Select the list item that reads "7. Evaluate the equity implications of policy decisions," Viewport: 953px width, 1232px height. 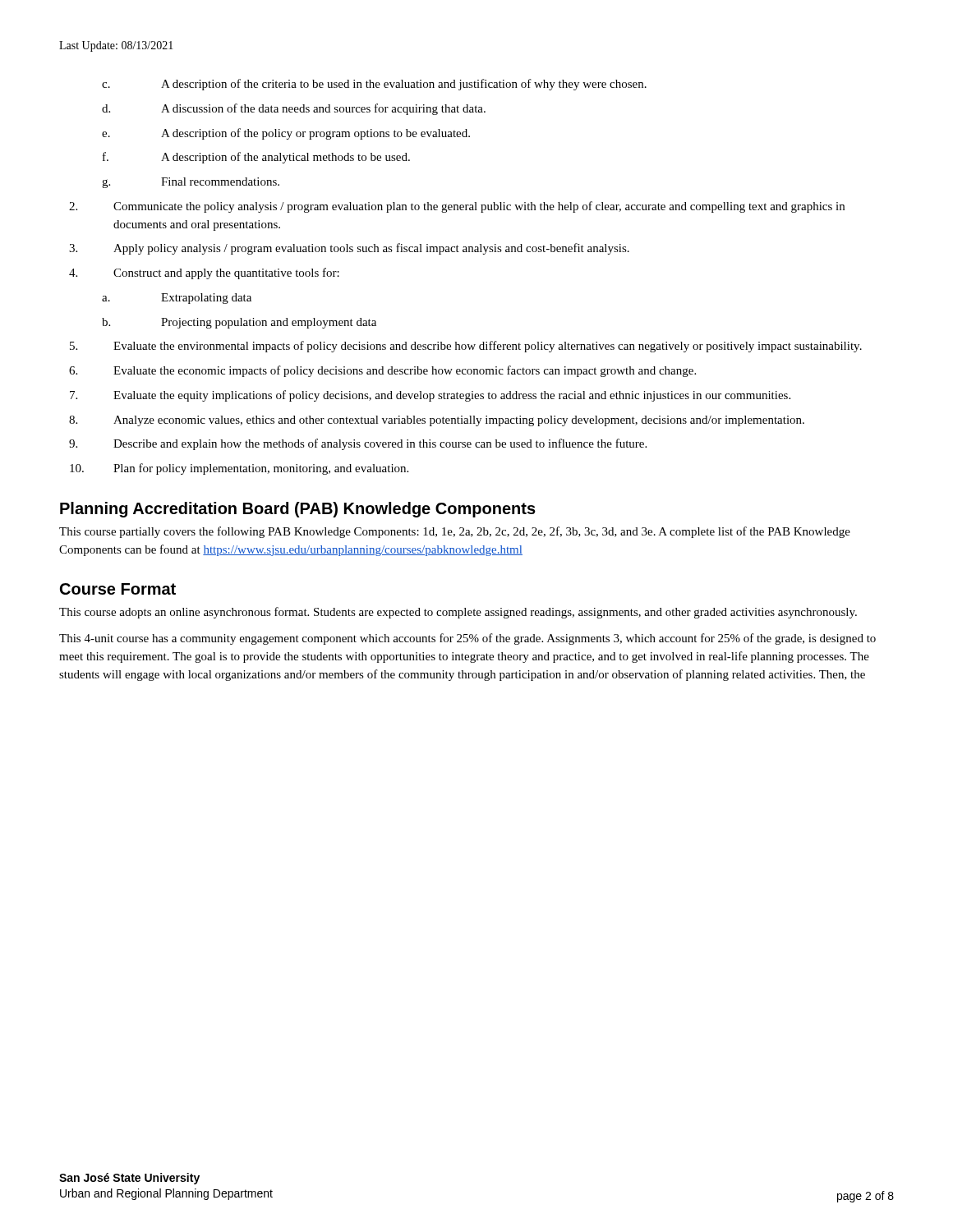[x=476, y=396]
